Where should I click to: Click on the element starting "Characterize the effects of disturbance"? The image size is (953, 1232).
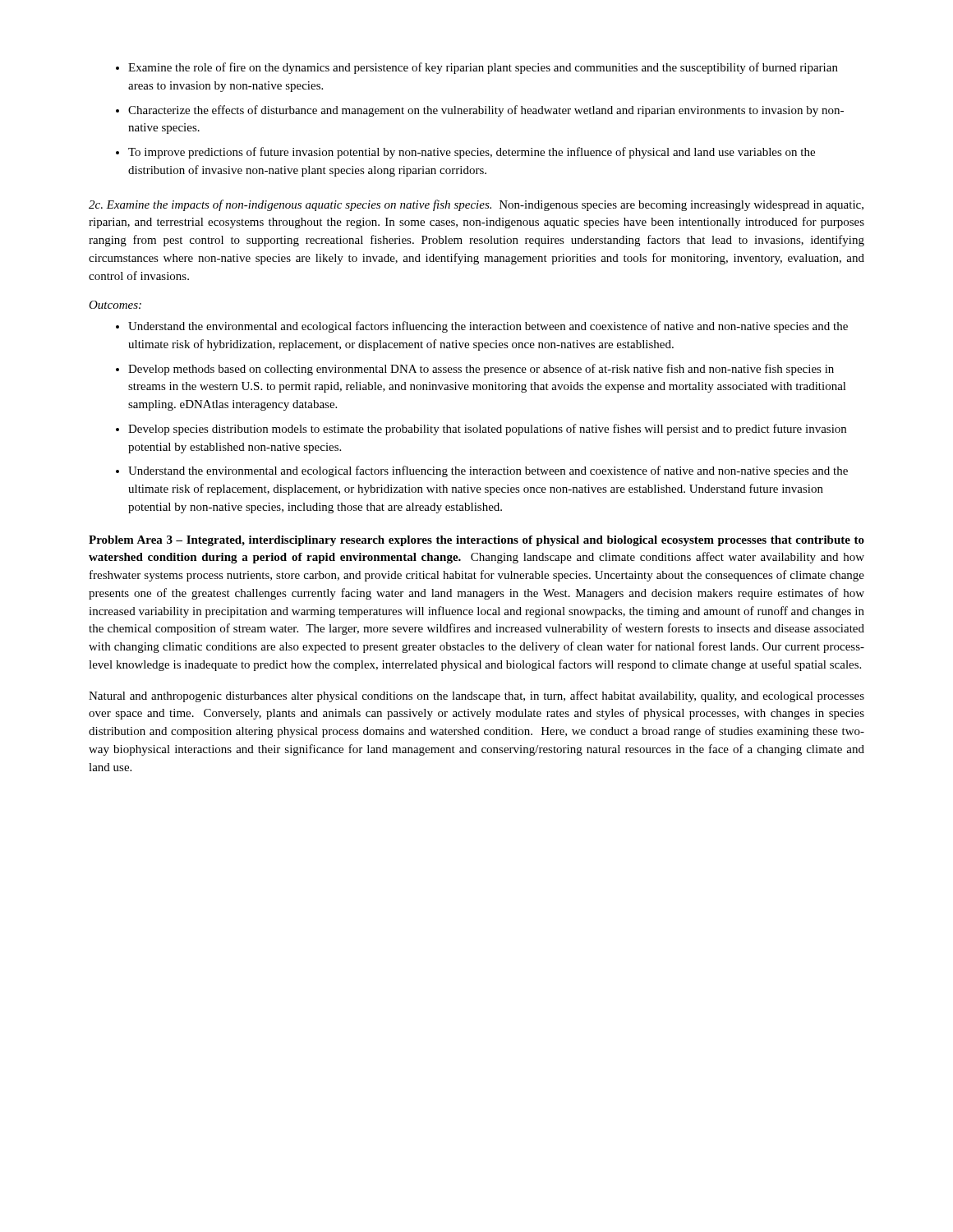[486, 119]
